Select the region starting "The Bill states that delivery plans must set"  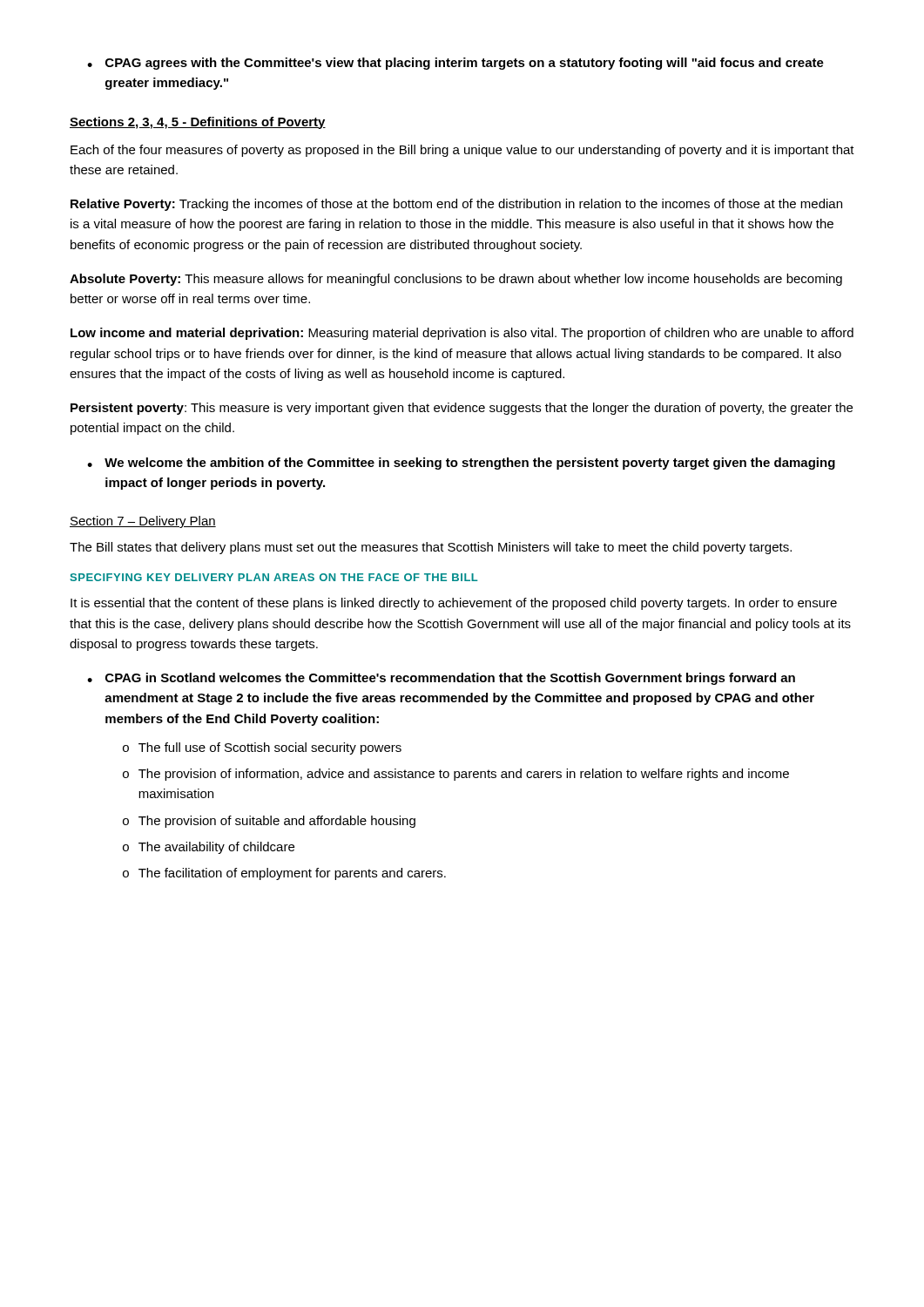coord(431,547)
